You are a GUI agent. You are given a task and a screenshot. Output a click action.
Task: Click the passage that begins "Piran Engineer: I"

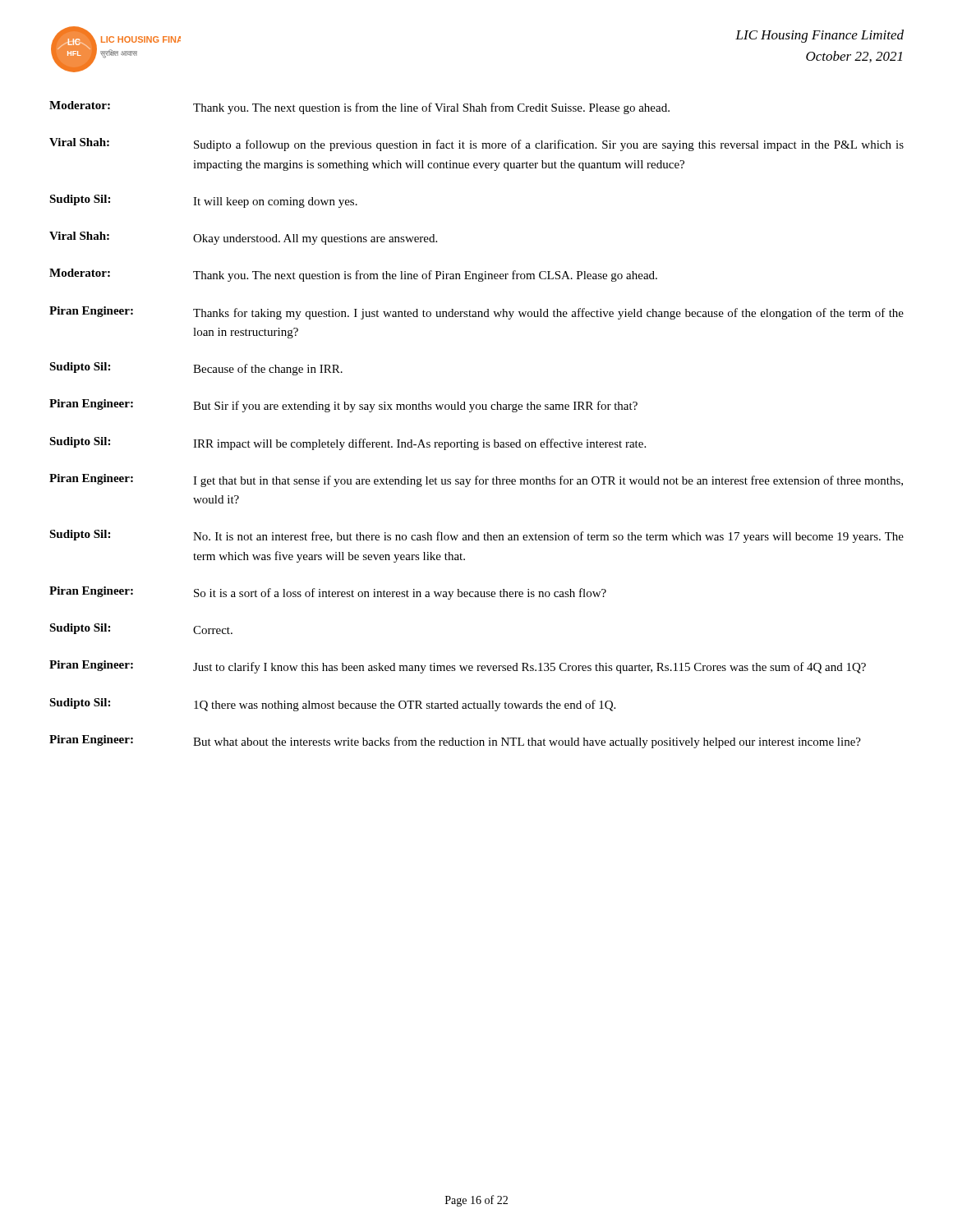point(476,490)
